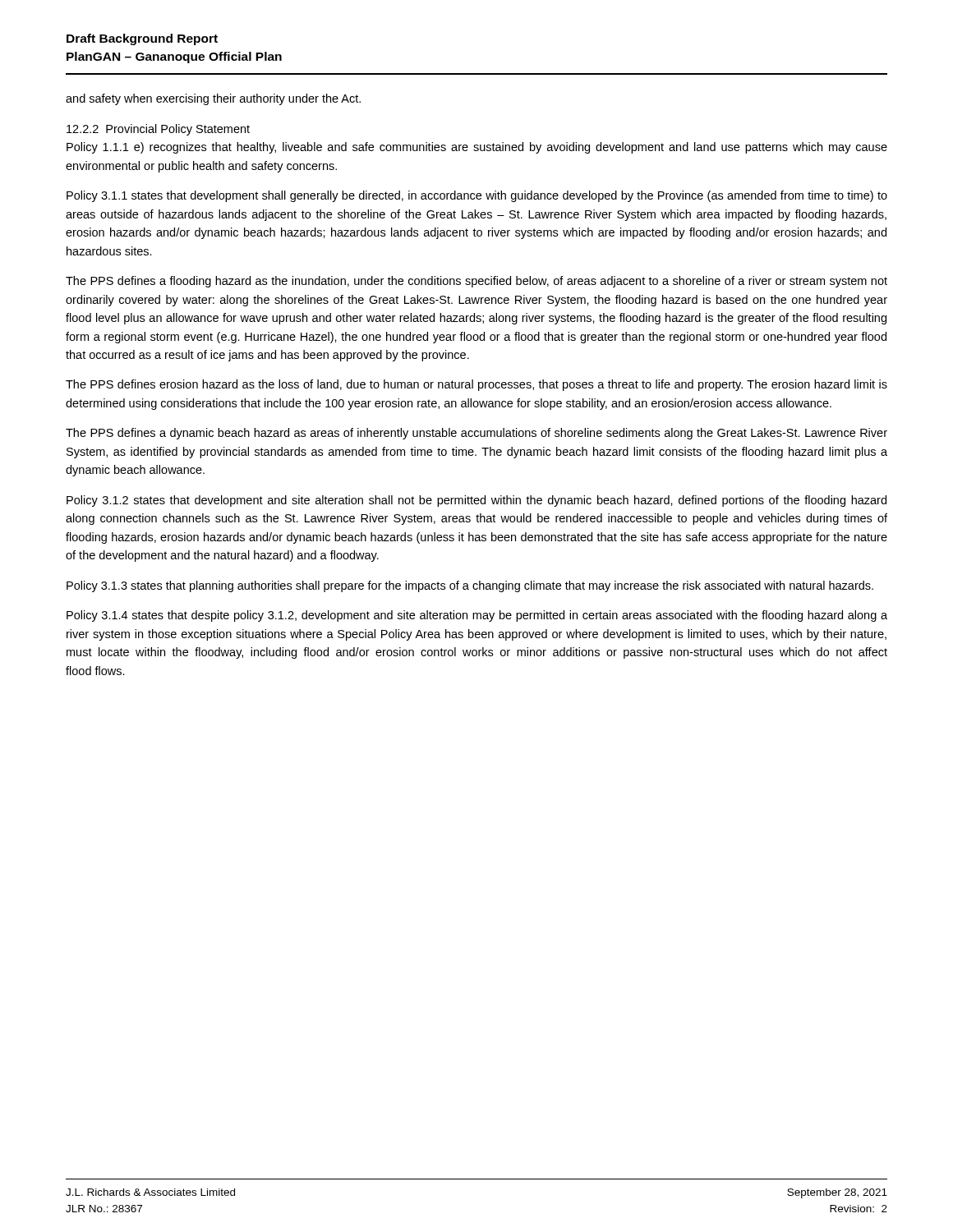Point to the block beginning "Policy 3.1.2 states that development and site alteration"

pos(476,528)
